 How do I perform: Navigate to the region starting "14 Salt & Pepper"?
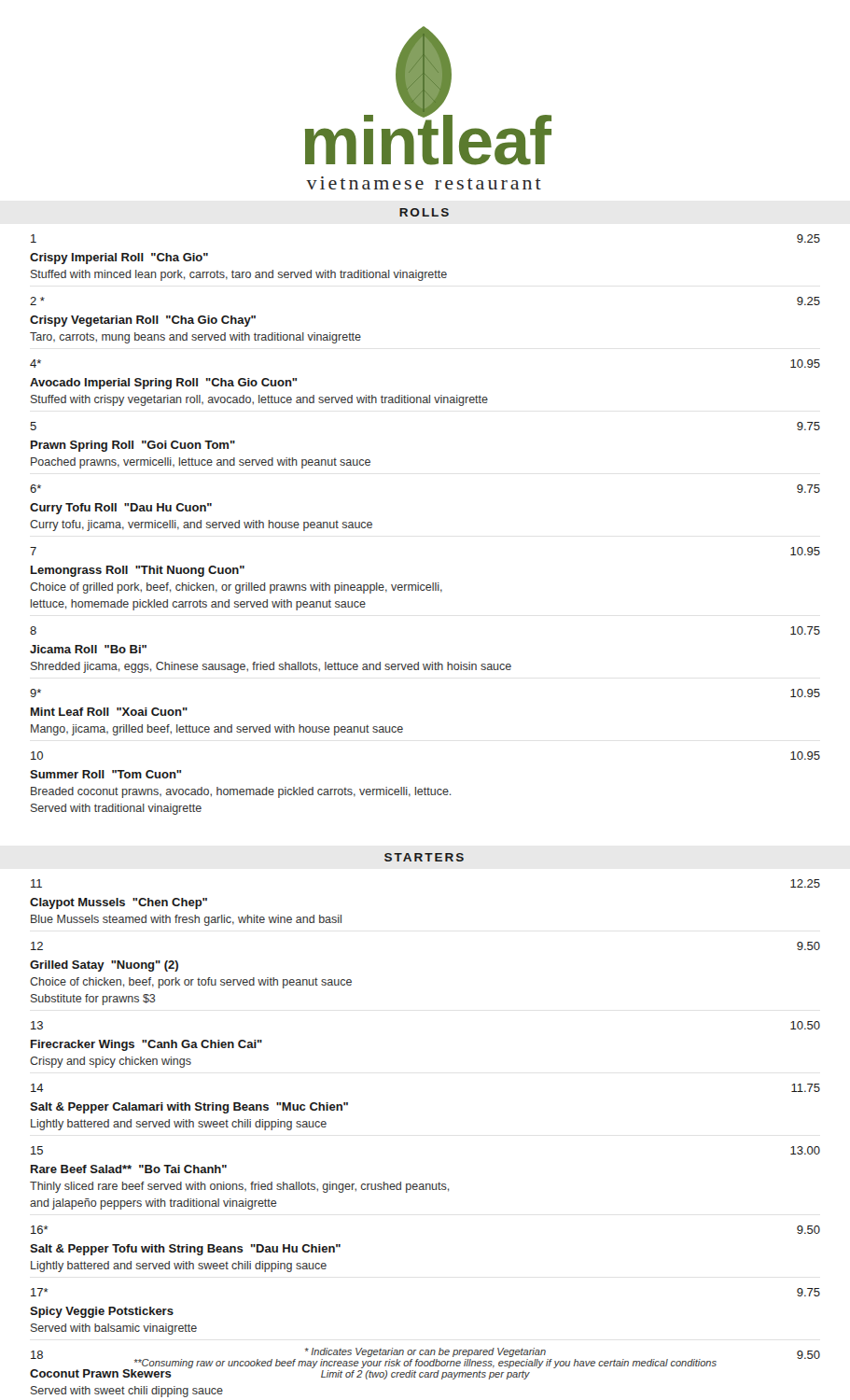[x=38, y=1088]
